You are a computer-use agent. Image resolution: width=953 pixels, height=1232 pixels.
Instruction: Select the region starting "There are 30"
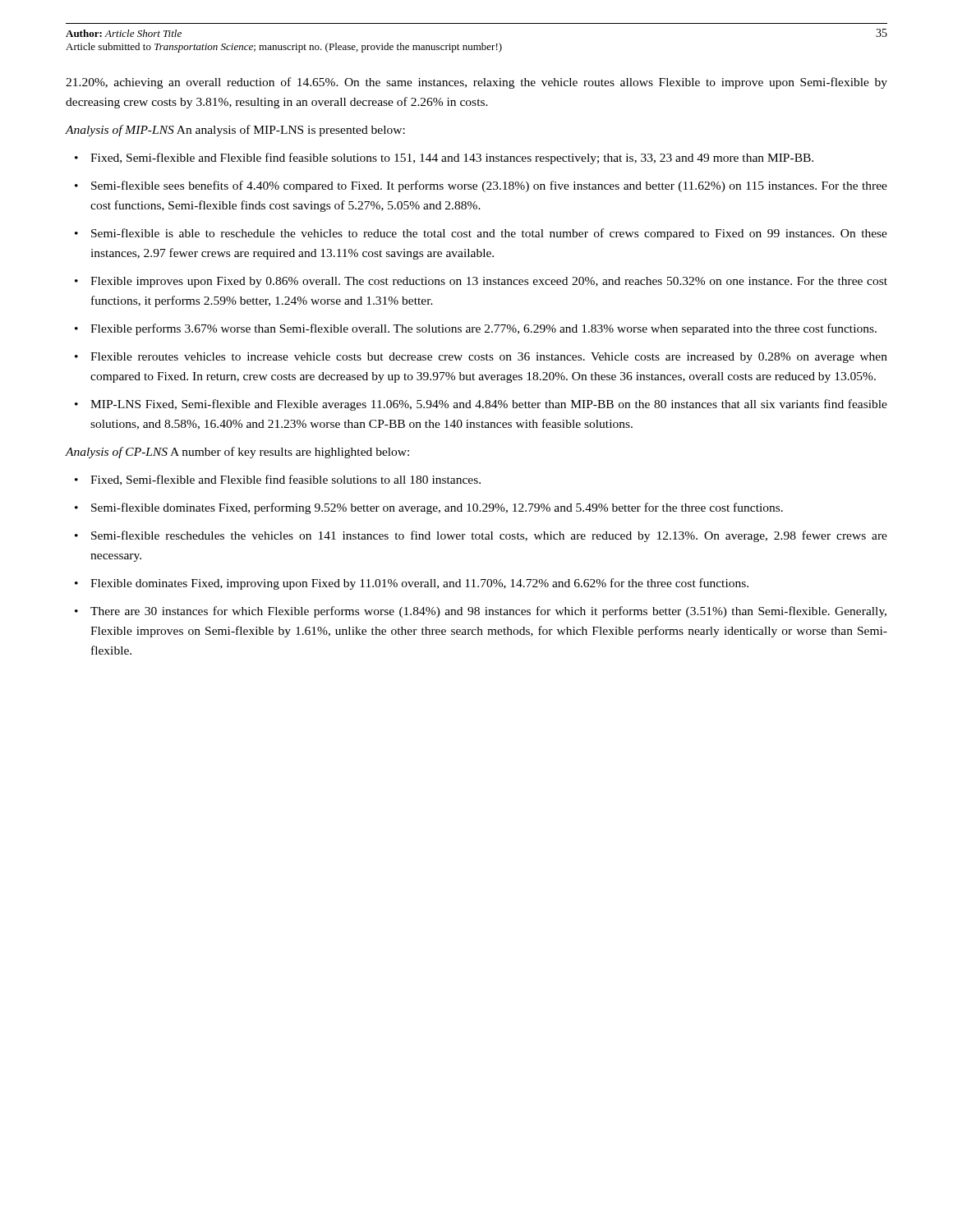click(x=489, y=631)
